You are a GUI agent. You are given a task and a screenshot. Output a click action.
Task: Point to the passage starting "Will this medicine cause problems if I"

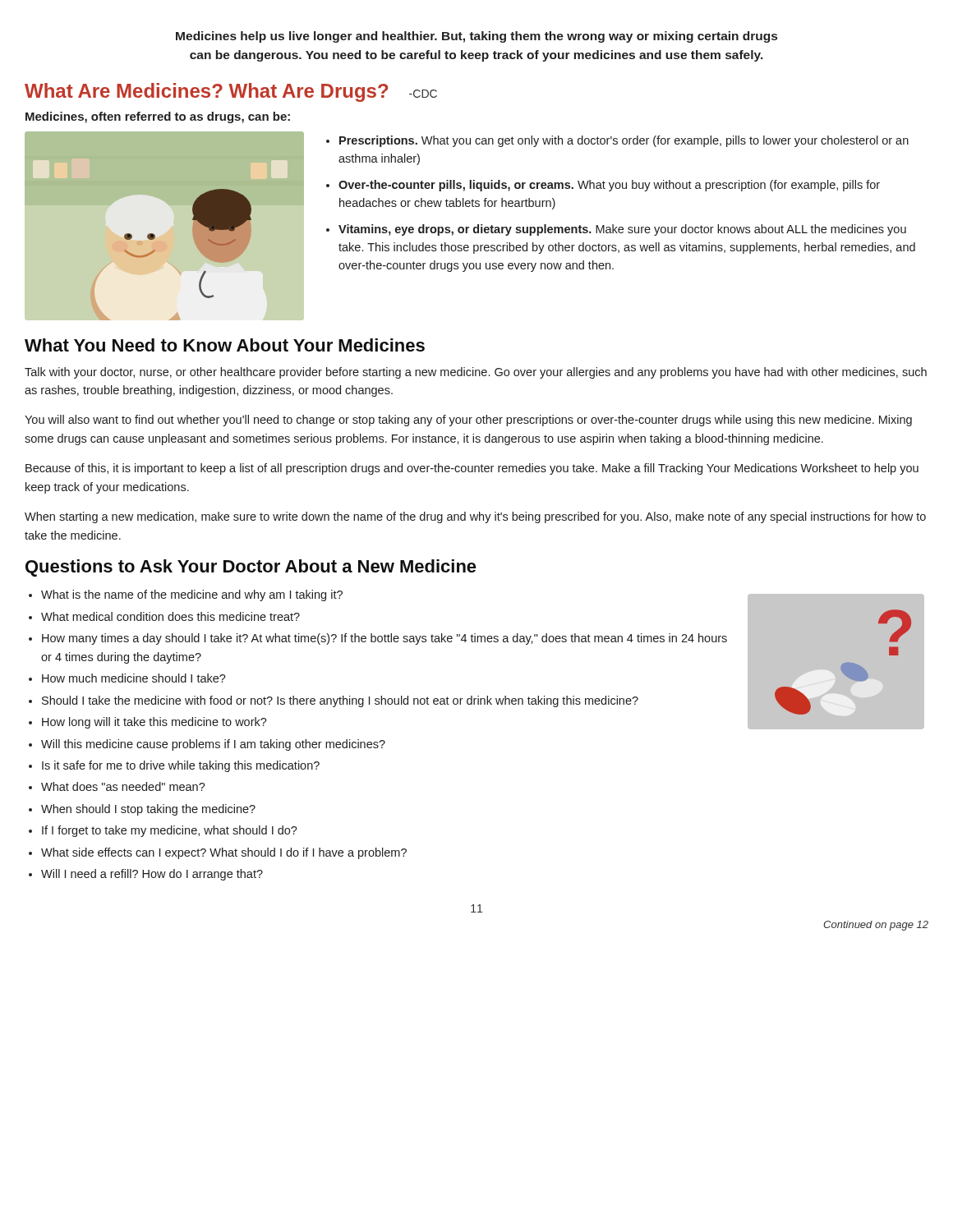pos(213,744)
